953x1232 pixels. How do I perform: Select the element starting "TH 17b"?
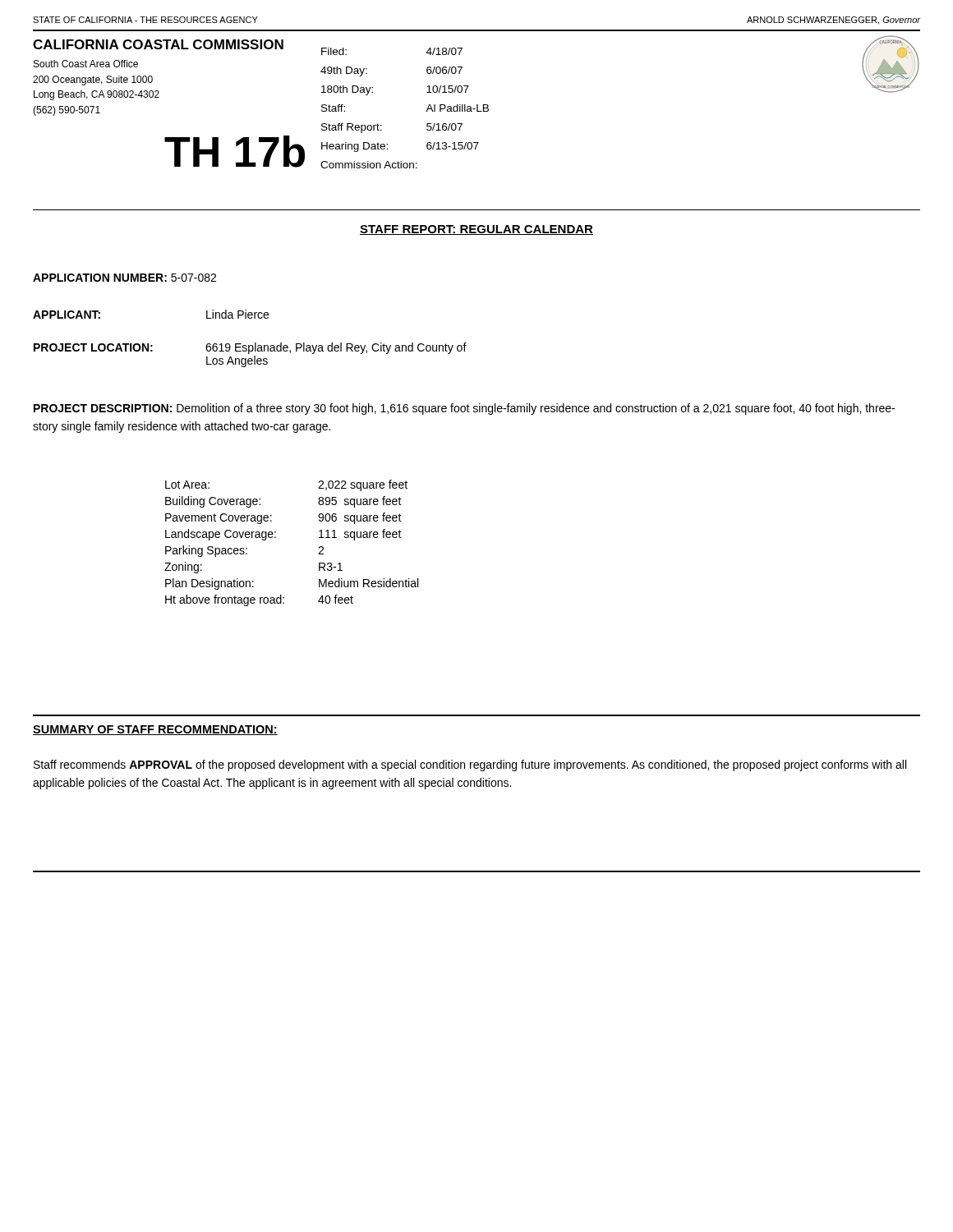pos(236,152)
